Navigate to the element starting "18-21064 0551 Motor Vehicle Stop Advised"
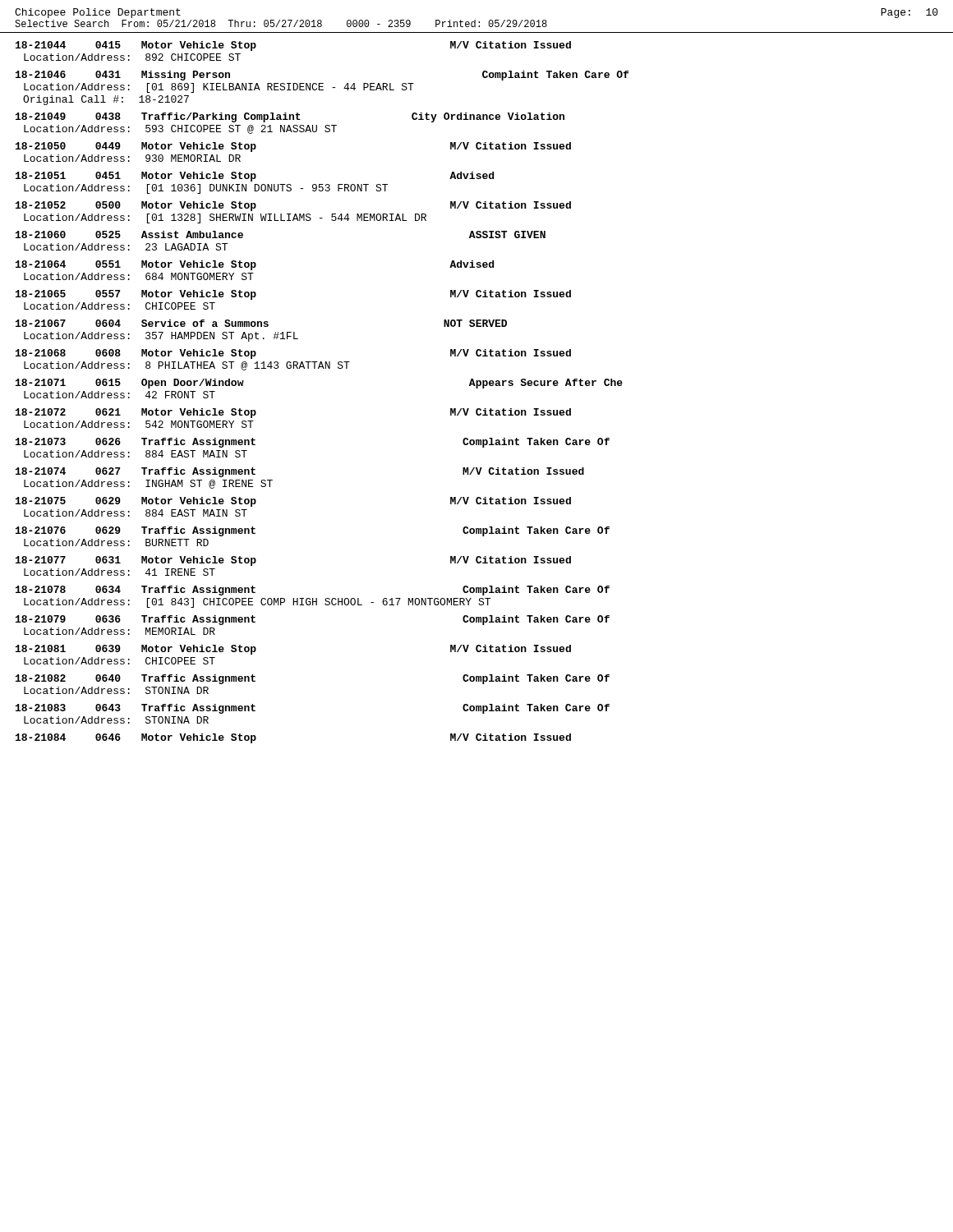This screenshot has width=953, height=1232. [476, 271]
